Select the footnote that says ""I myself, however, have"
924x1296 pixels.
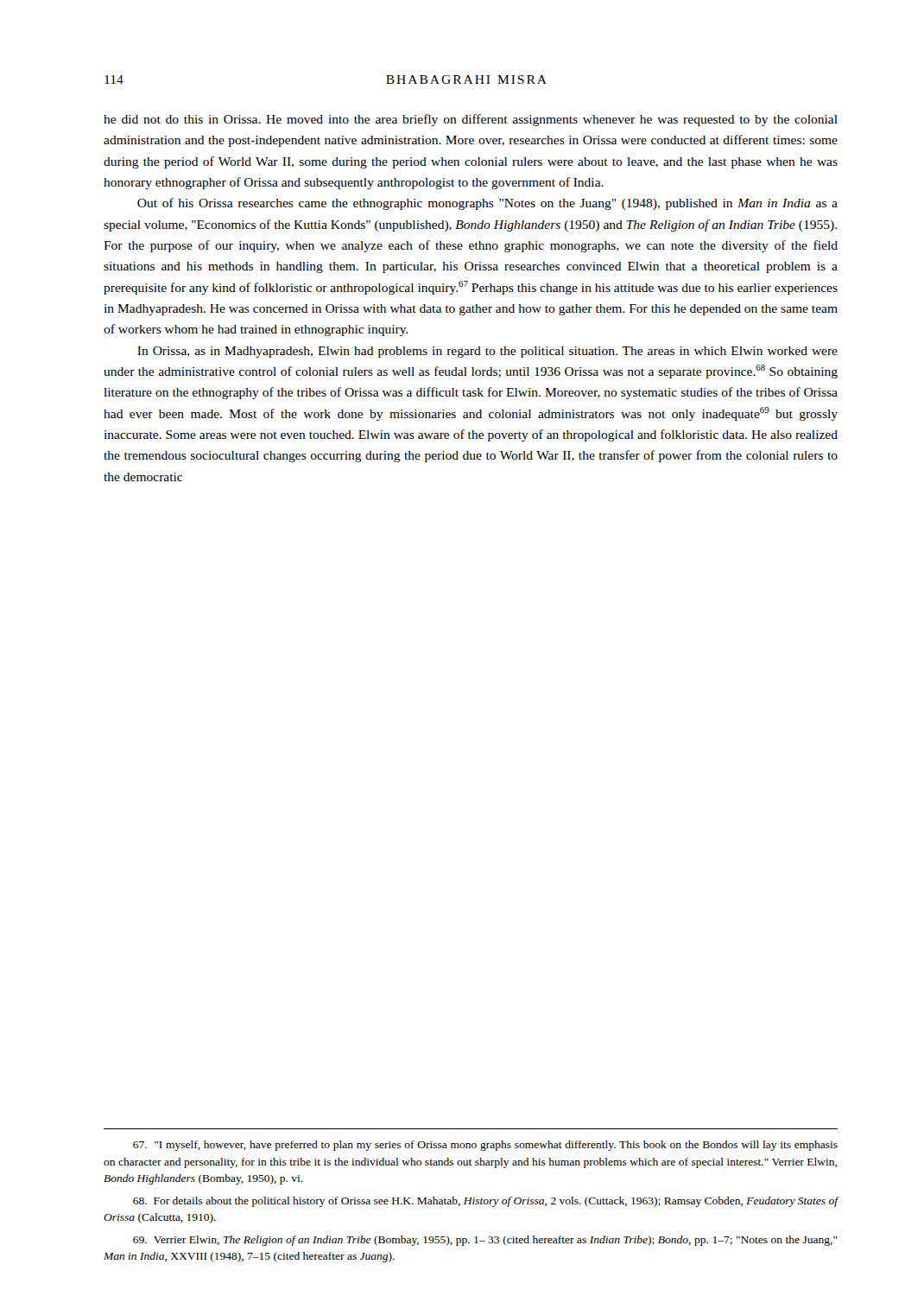coord(471,1162)
